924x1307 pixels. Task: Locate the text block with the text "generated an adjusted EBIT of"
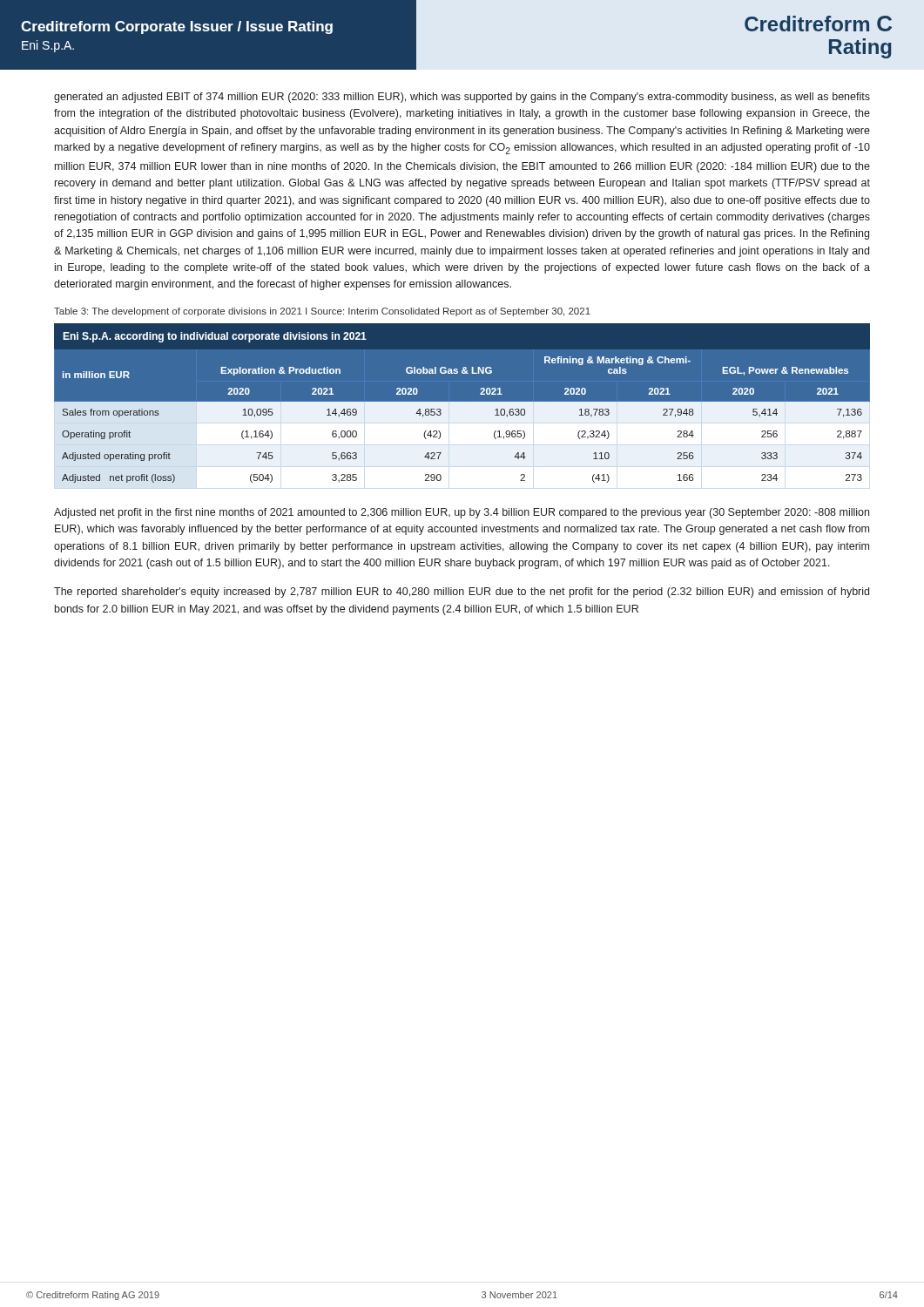click(462, 191)
